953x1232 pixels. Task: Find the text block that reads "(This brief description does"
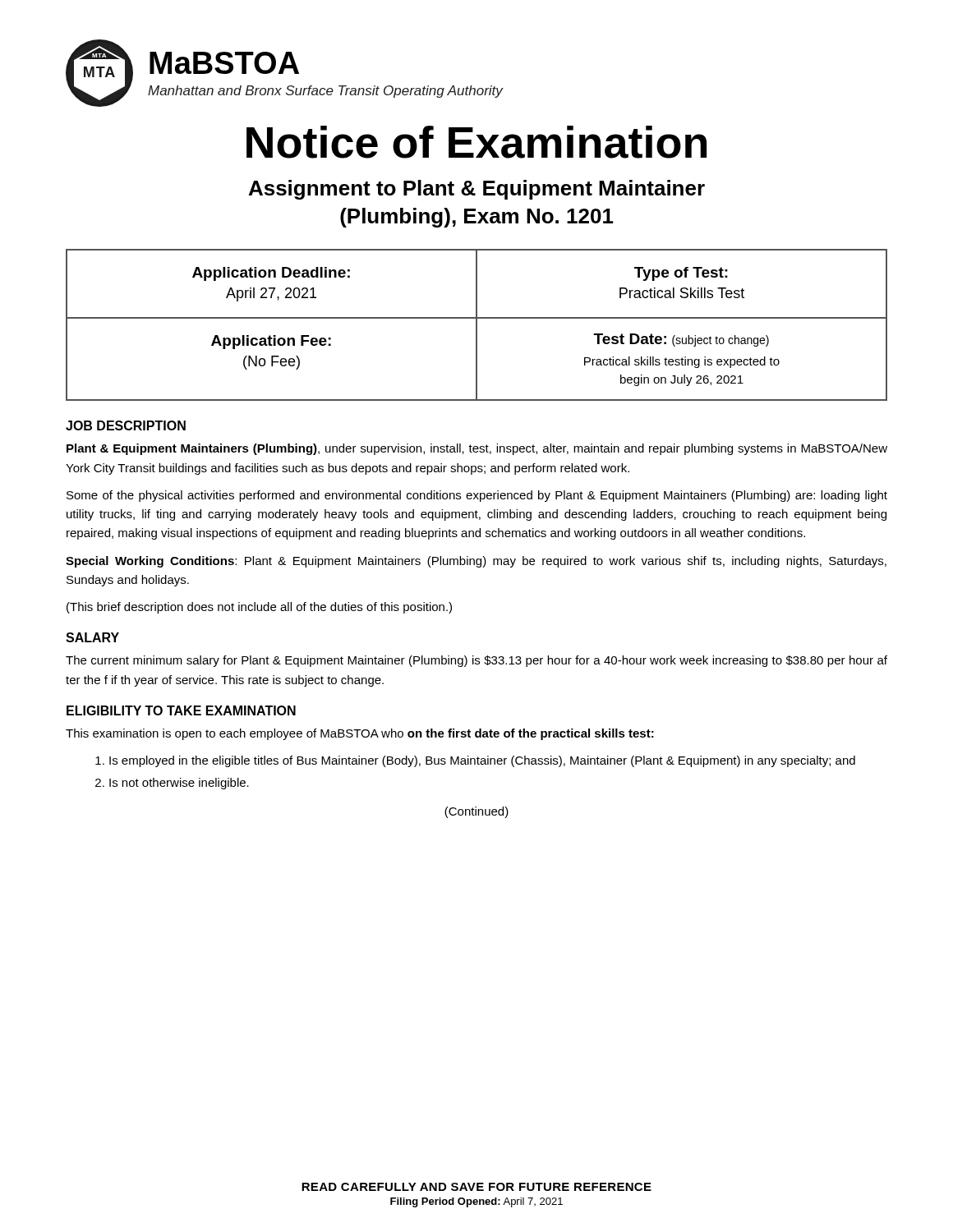tap(259, 607)
